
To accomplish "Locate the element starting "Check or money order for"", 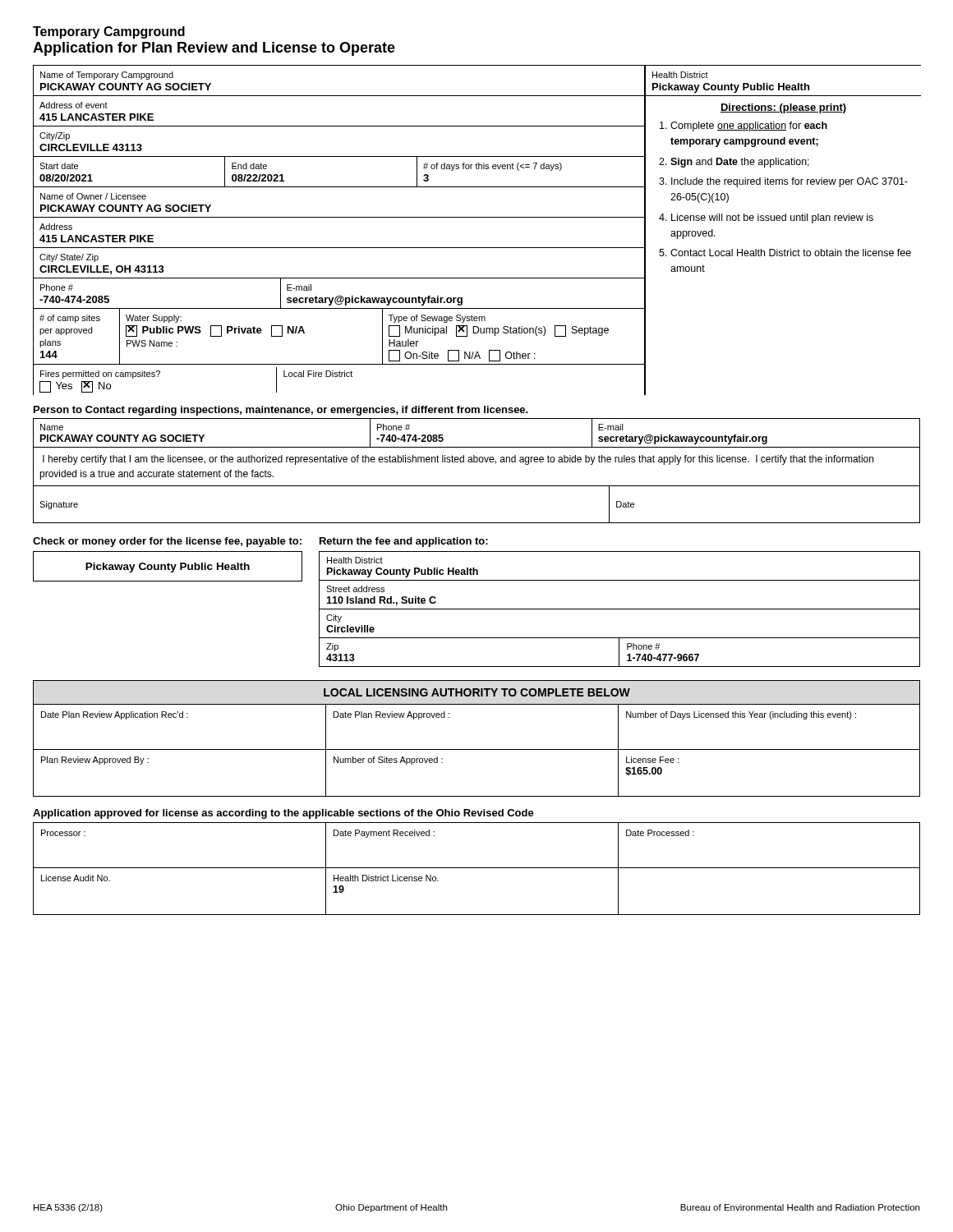I will click(476, 601).
